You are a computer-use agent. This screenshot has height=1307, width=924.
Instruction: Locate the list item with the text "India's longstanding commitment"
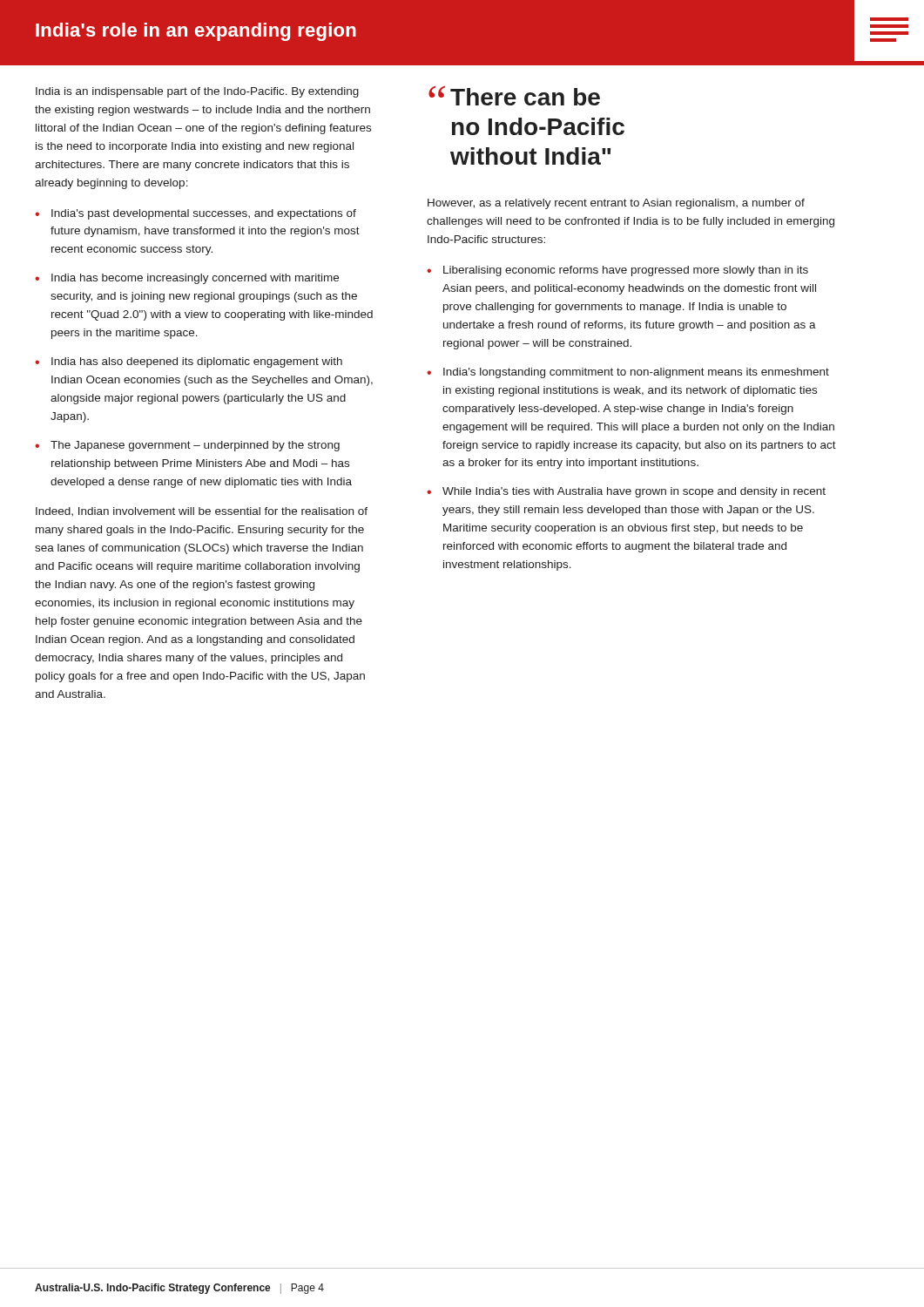(639, 417)
